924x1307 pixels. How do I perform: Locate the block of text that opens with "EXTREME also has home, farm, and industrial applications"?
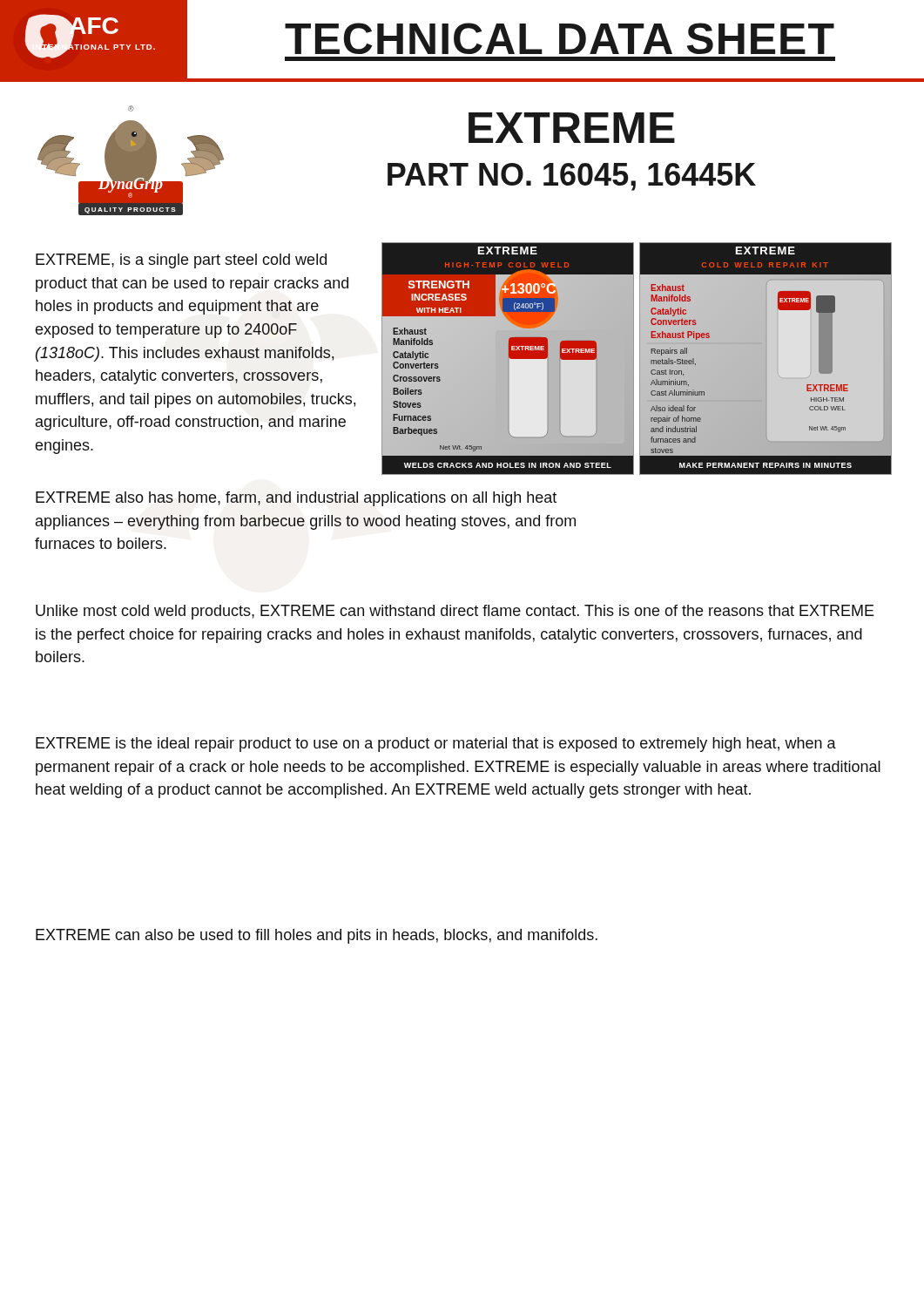coord(306,521)
